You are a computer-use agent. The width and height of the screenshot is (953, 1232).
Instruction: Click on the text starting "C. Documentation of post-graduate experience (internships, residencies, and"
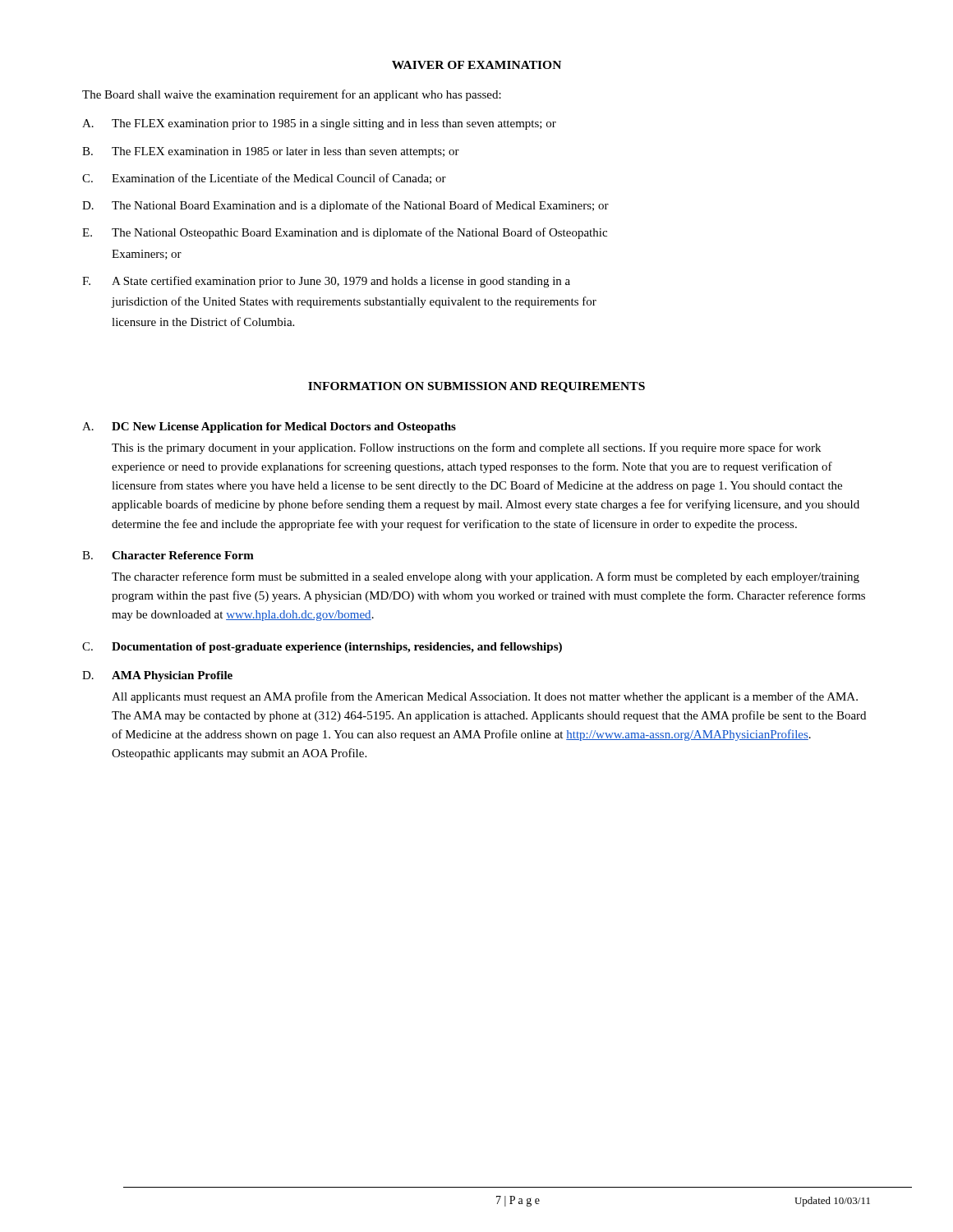(322, 646)
